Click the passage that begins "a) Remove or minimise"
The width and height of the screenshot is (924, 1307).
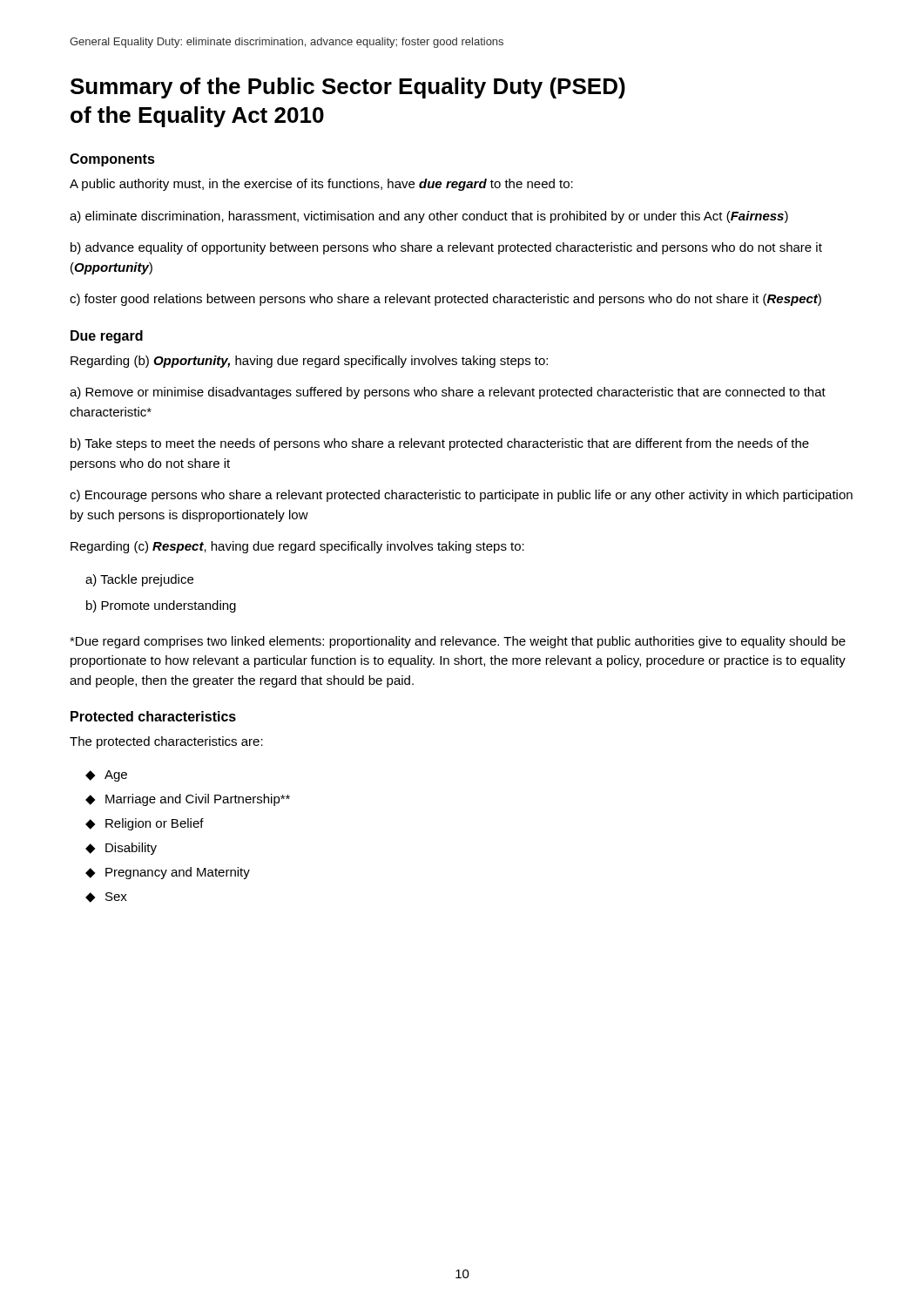[447, 401]
